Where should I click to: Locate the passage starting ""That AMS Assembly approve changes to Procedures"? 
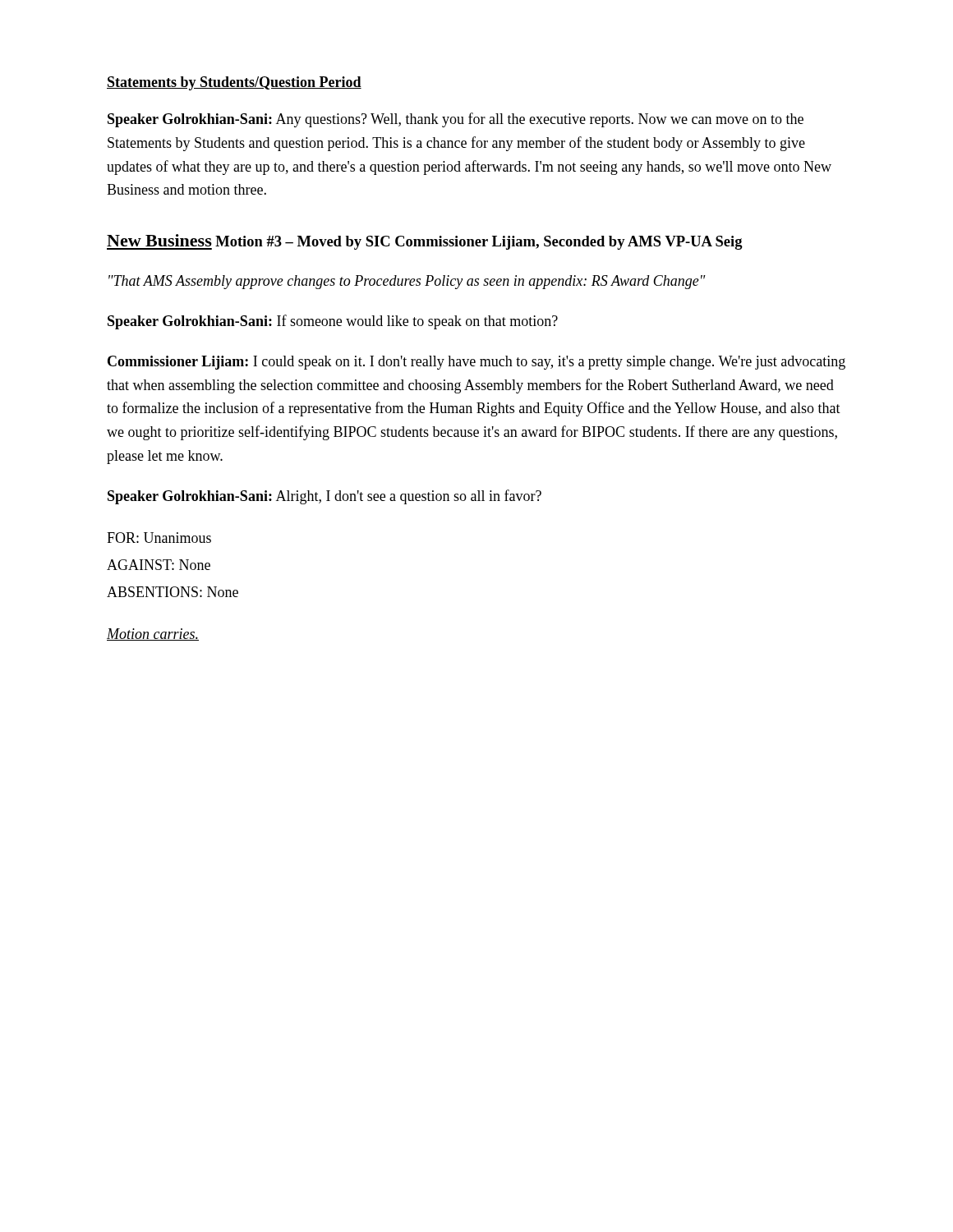click(406, 281)
